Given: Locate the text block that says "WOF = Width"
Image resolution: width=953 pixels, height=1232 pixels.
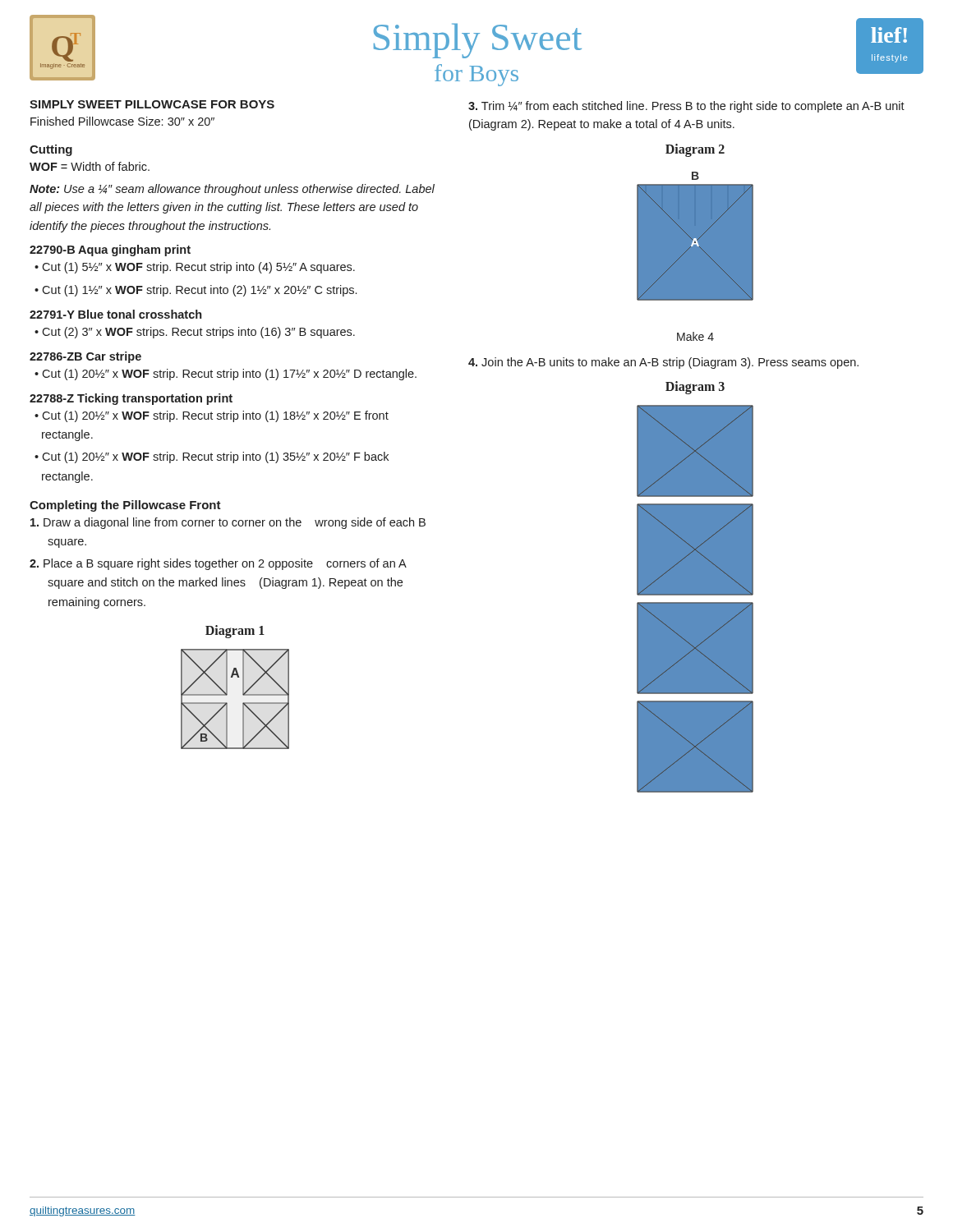Looking at the screenshot, I should pos(90,166).
